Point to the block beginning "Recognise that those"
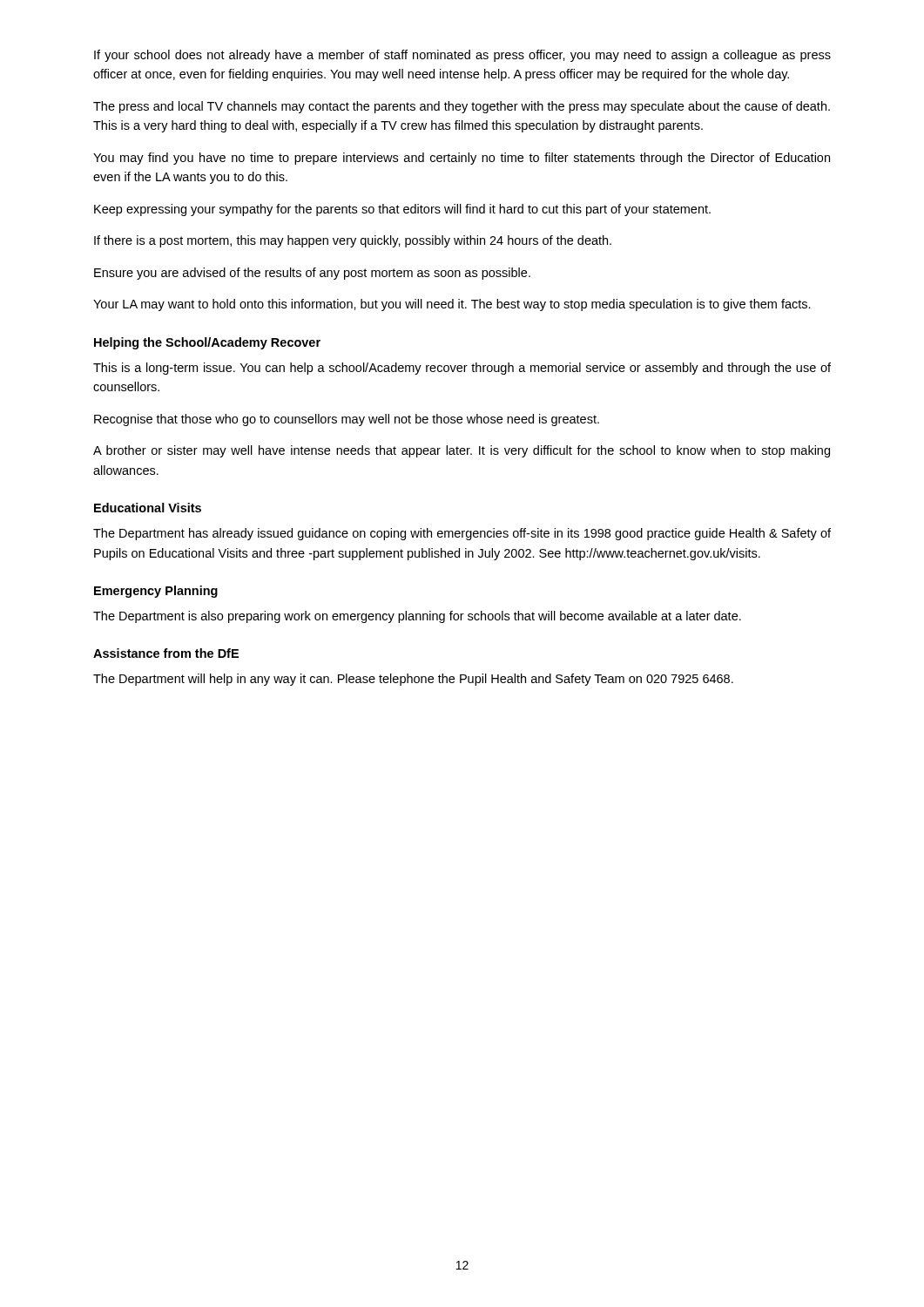 tap(347, 419)
